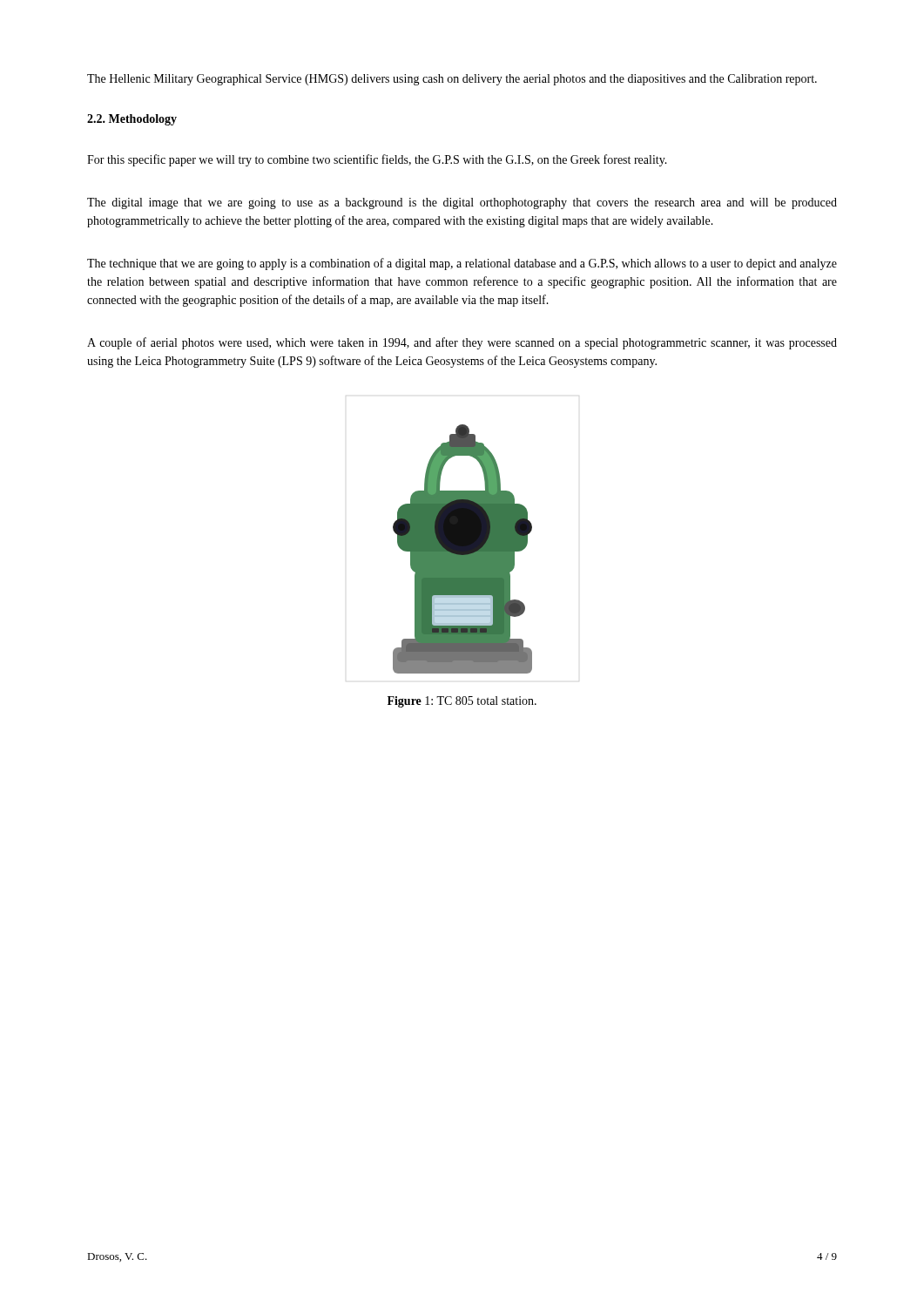
Task: Navigate to the passage starting "The digital image that we are going to"
Action: [x=462, y=212]
